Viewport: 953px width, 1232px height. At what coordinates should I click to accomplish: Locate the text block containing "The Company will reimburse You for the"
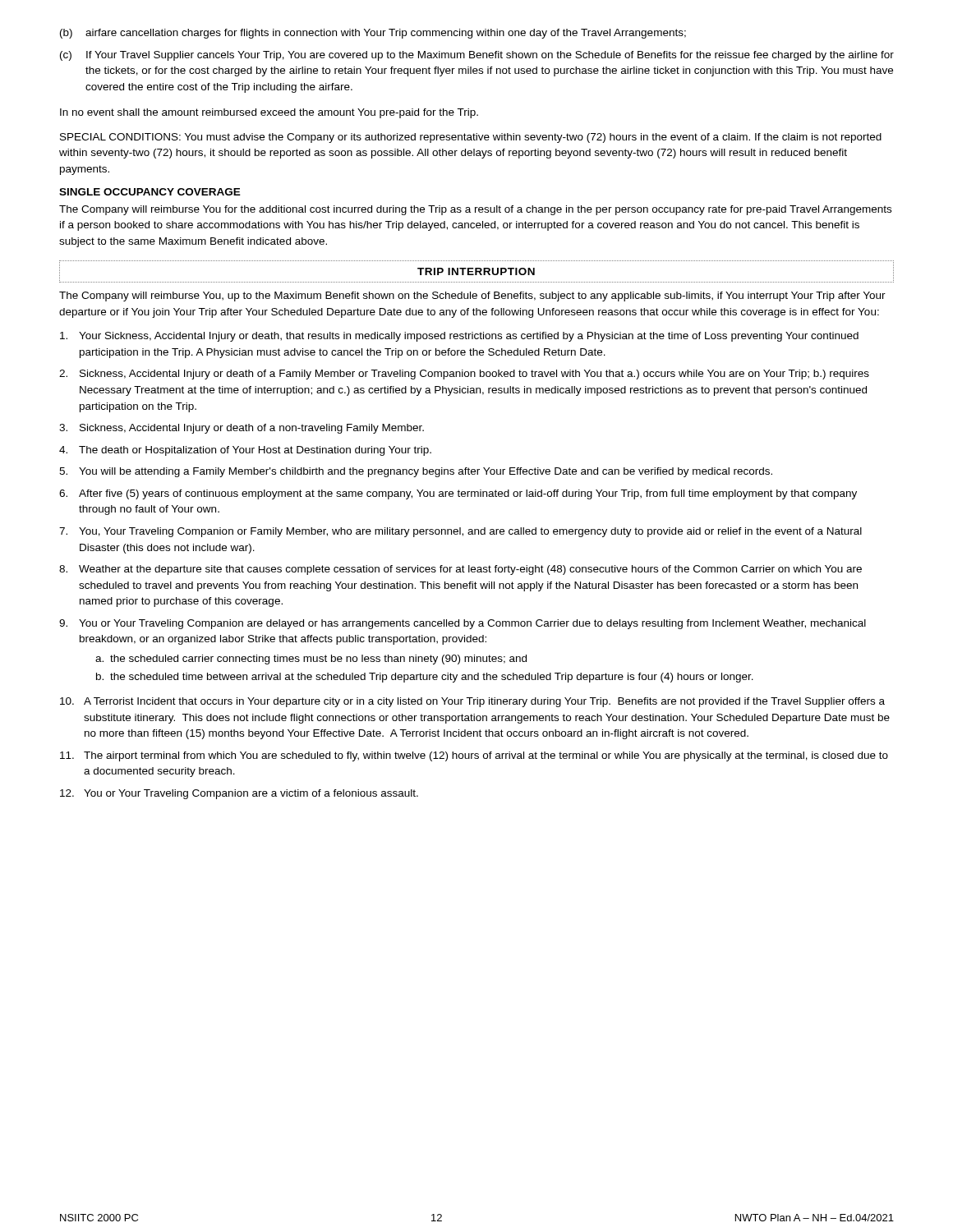click(x=476, y=225)
